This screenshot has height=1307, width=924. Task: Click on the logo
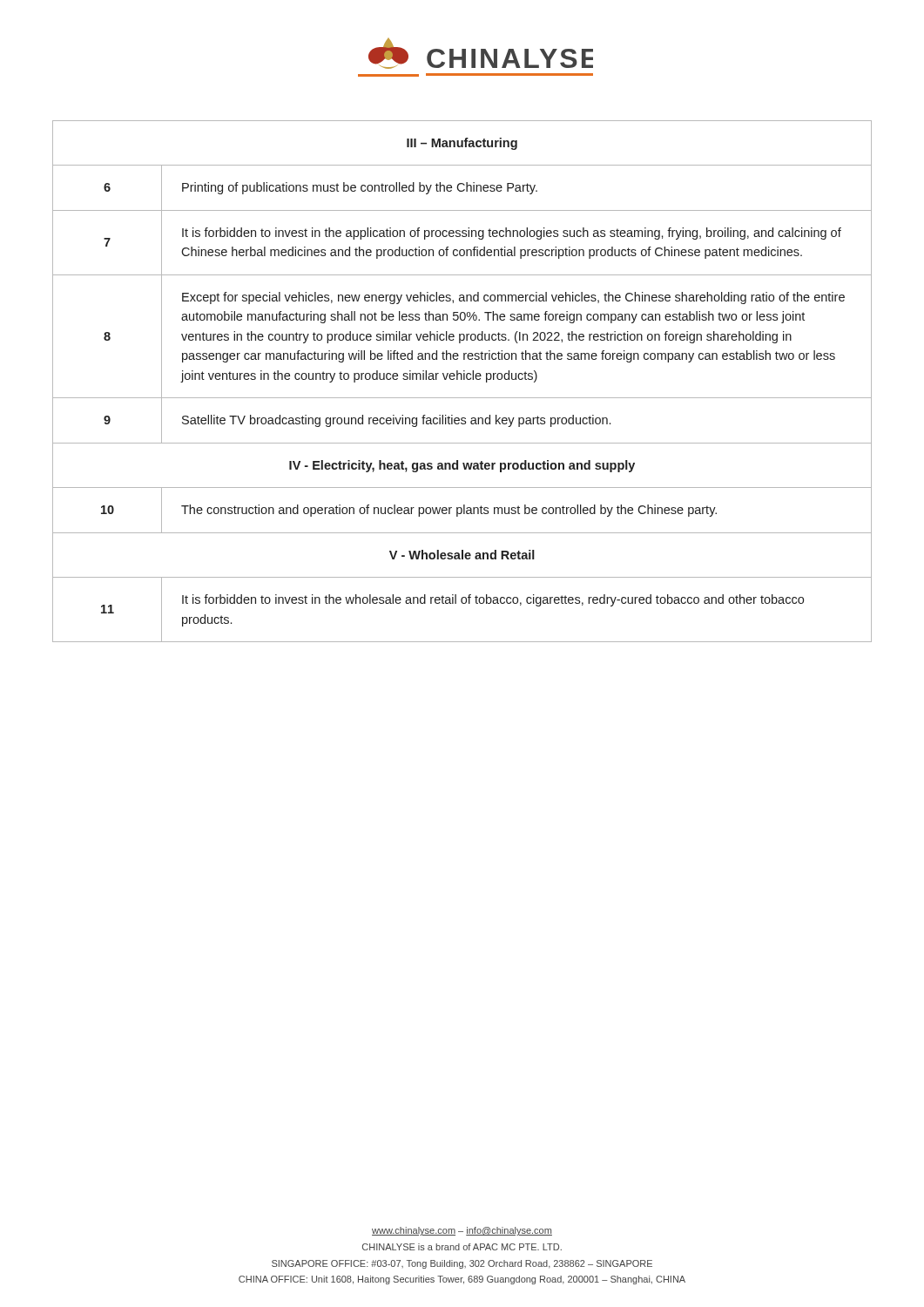click(462, 60)
